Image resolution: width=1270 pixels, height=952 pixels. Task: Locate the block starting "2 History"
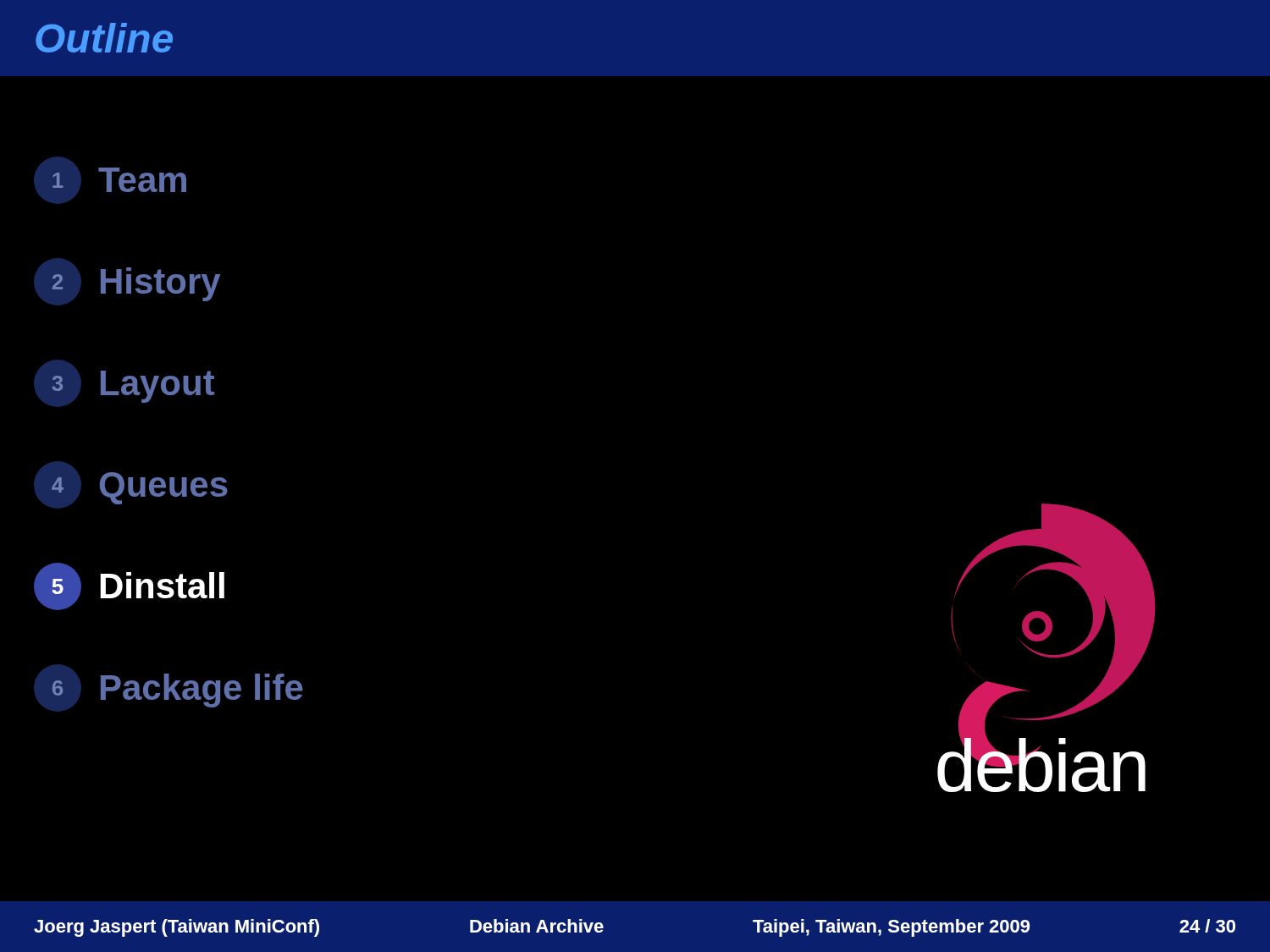coord(127,282)
